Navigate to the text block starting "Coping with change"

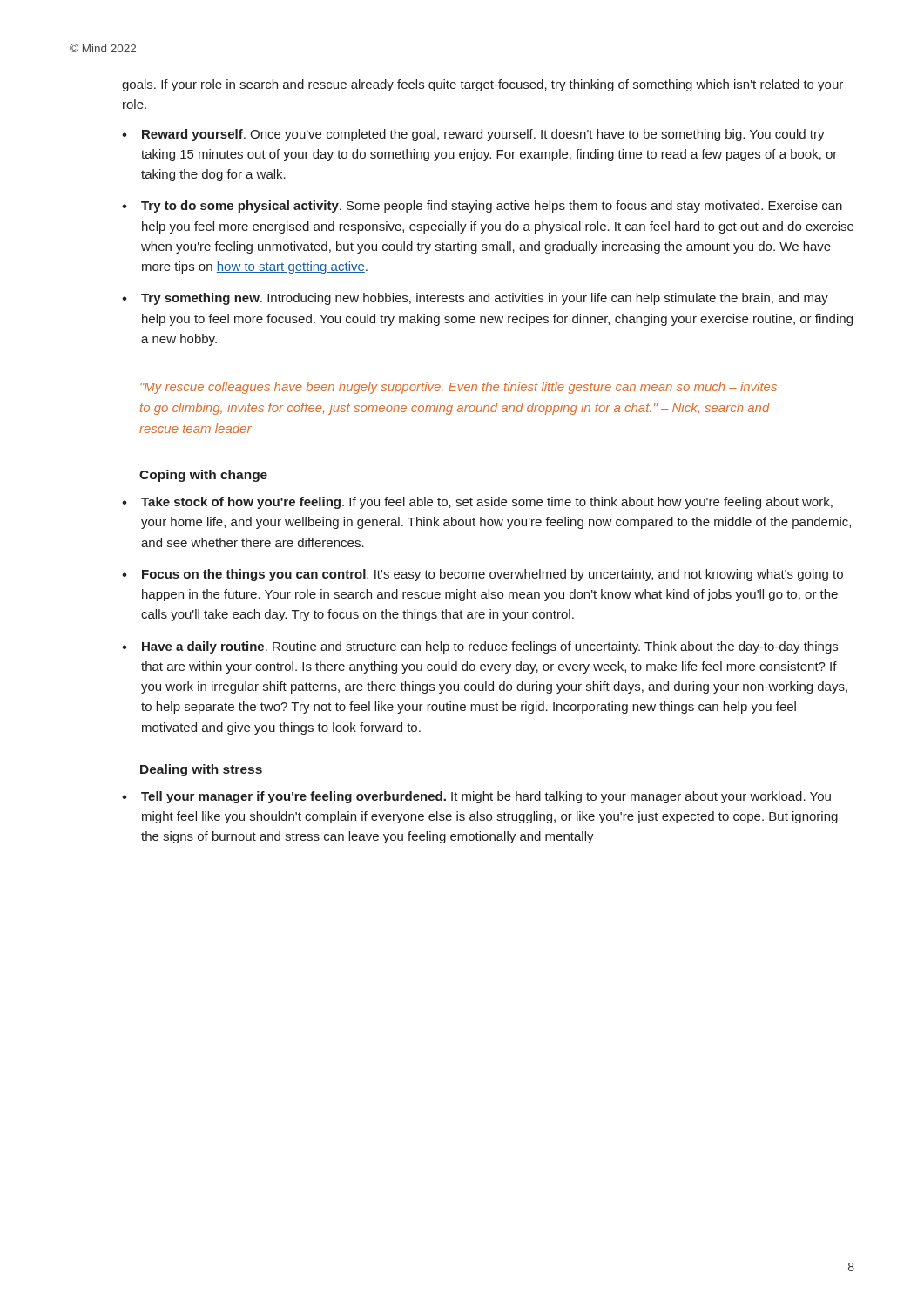(203, 474)
